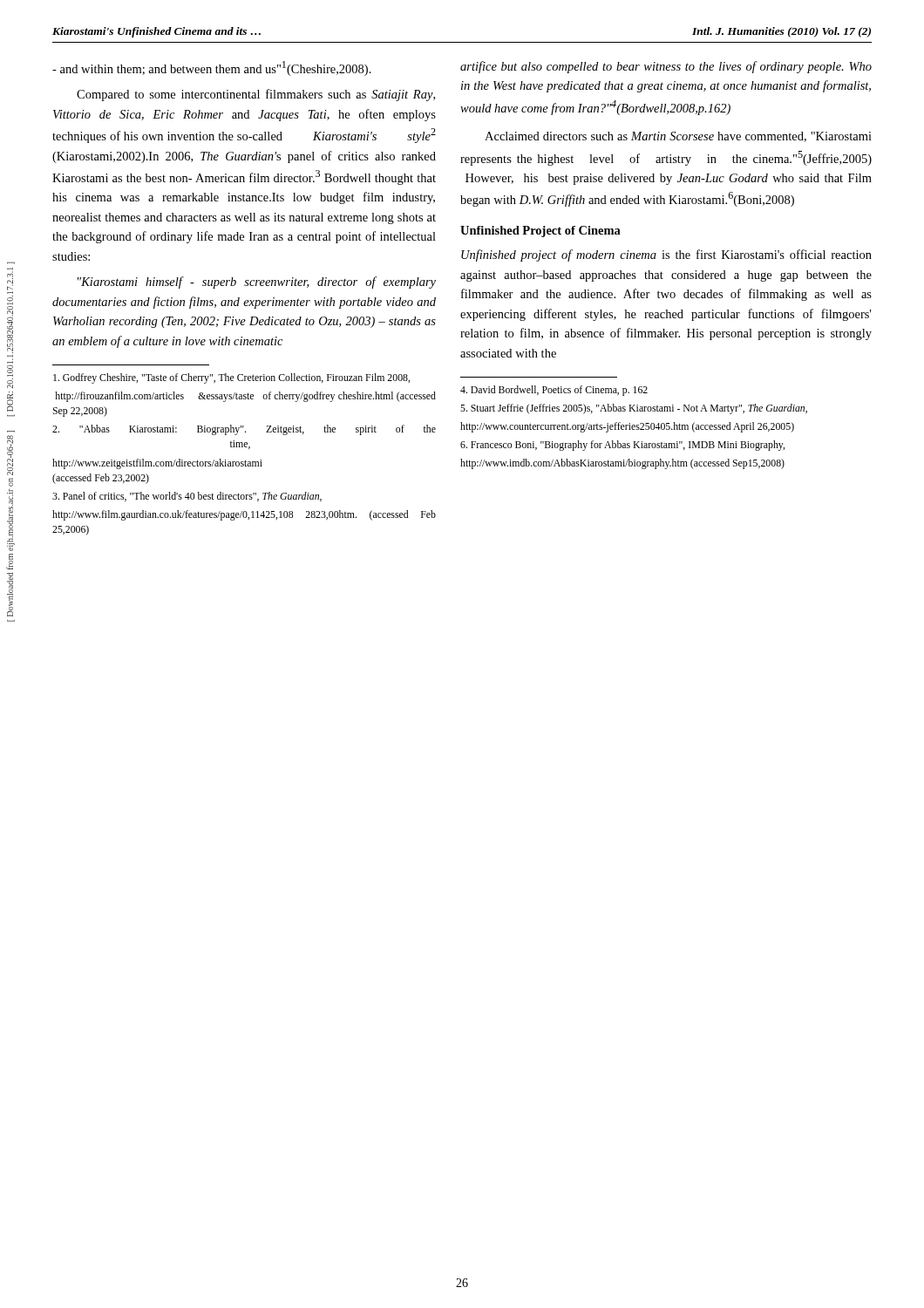This screenshot has height=1308, width=924.
Task: Select the footnote that says "David Bordwell, Poetics of Cinema, p. 162"
Action: tap(554, 390)
